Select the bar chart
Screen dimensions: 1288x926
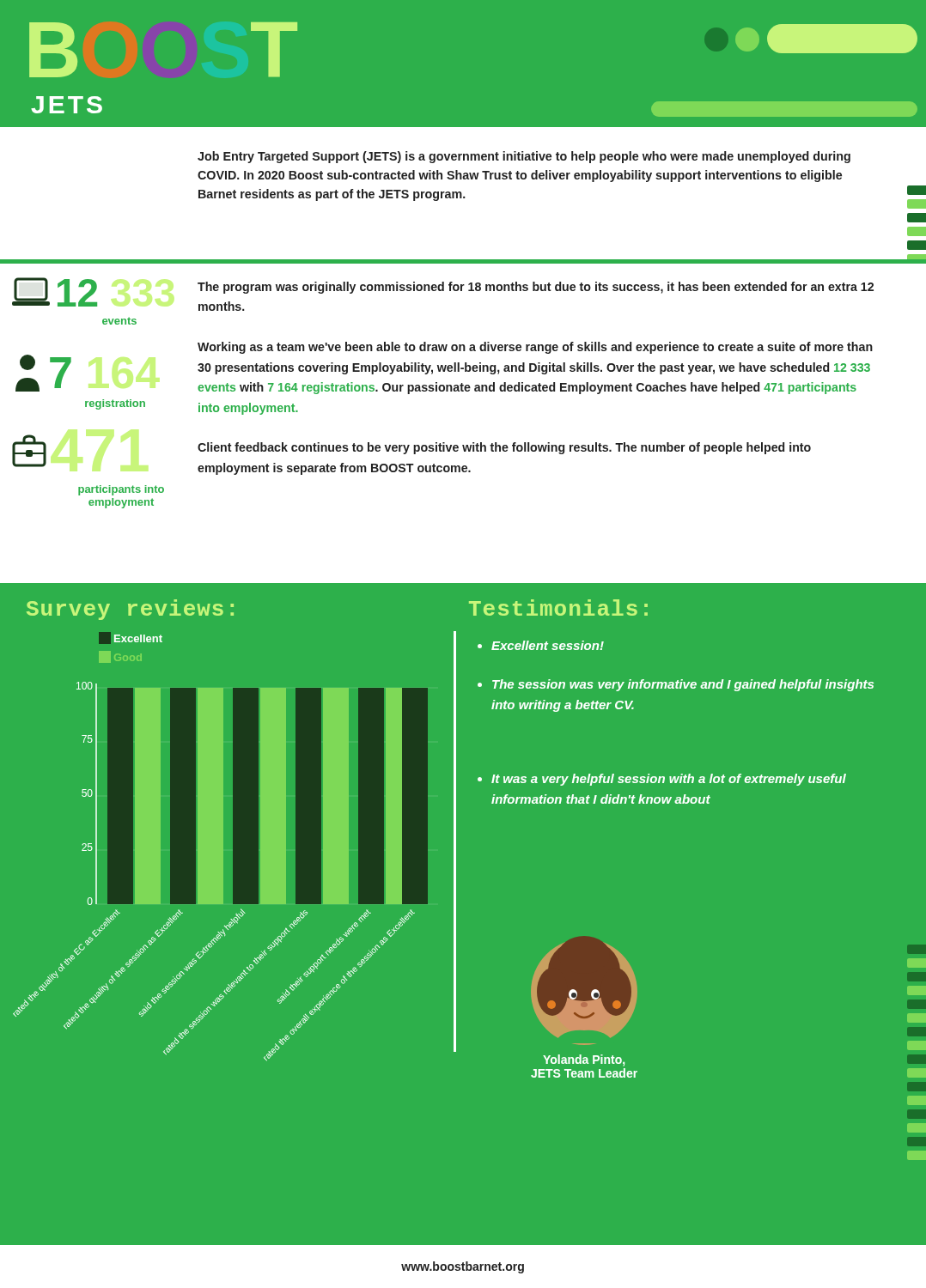pos(228,848)
